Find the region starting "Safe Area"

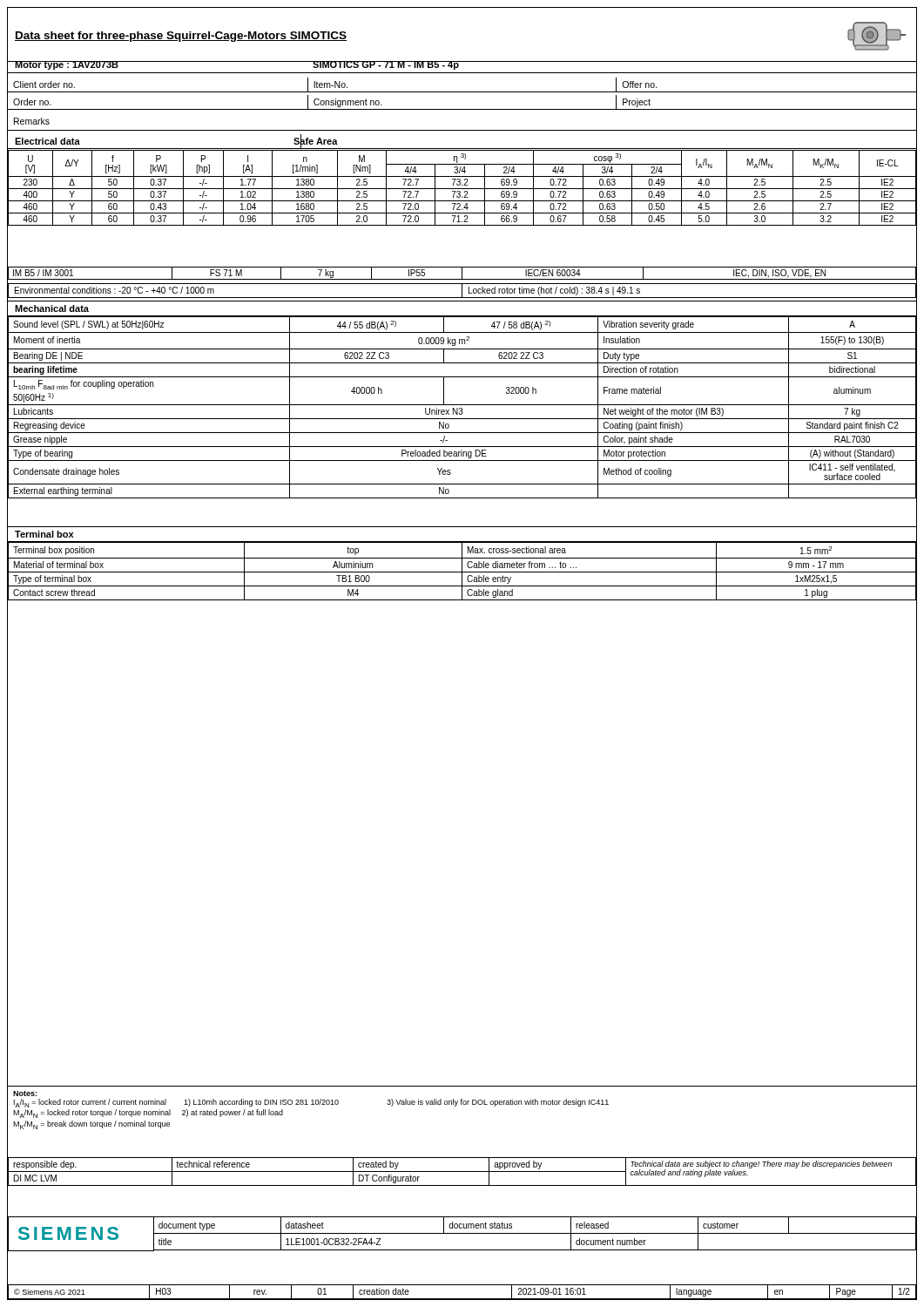point(315,141)
